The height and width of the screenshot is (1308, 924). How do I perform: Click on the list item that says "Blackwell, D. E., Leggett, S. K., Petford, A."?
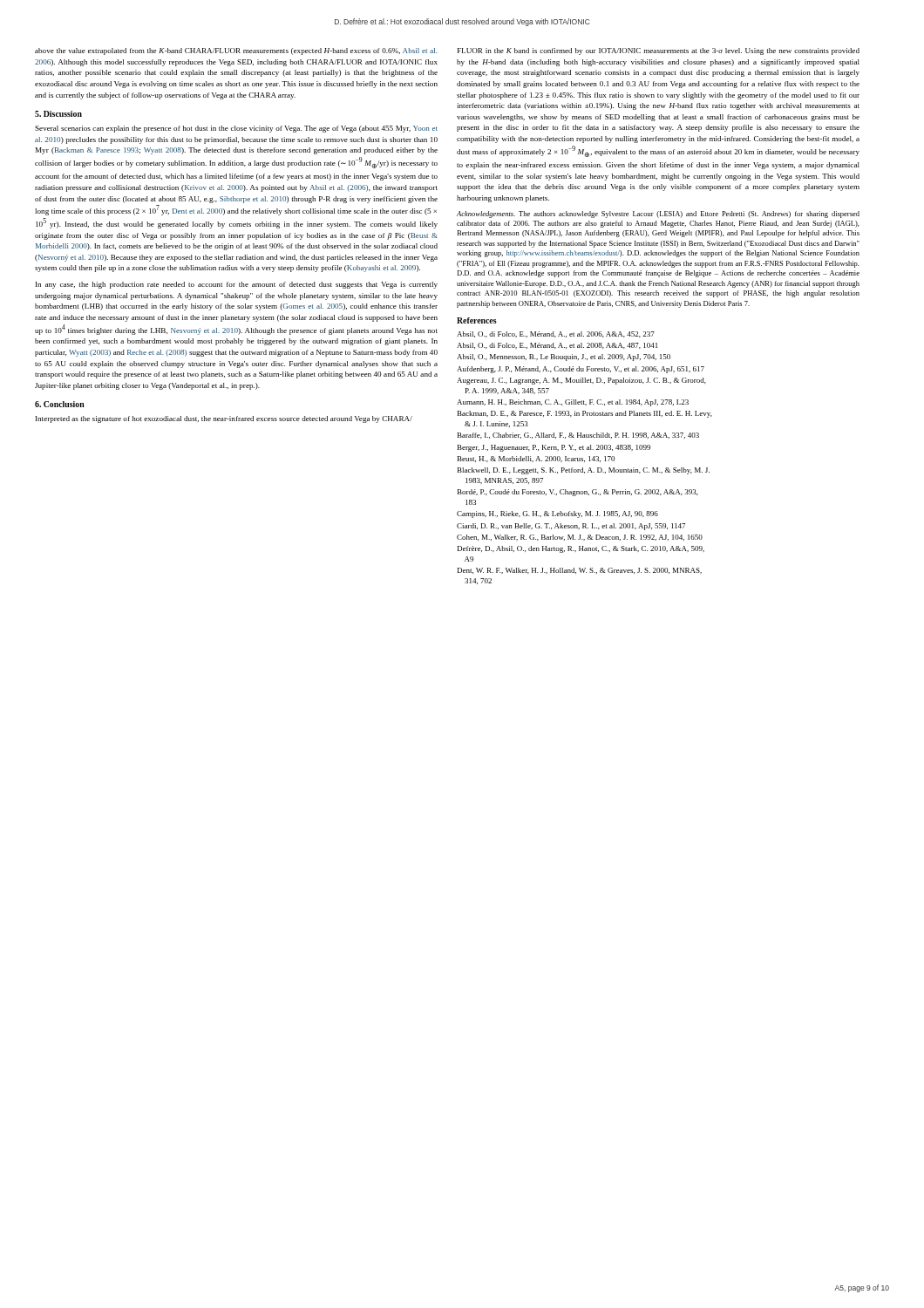[583, 475]
